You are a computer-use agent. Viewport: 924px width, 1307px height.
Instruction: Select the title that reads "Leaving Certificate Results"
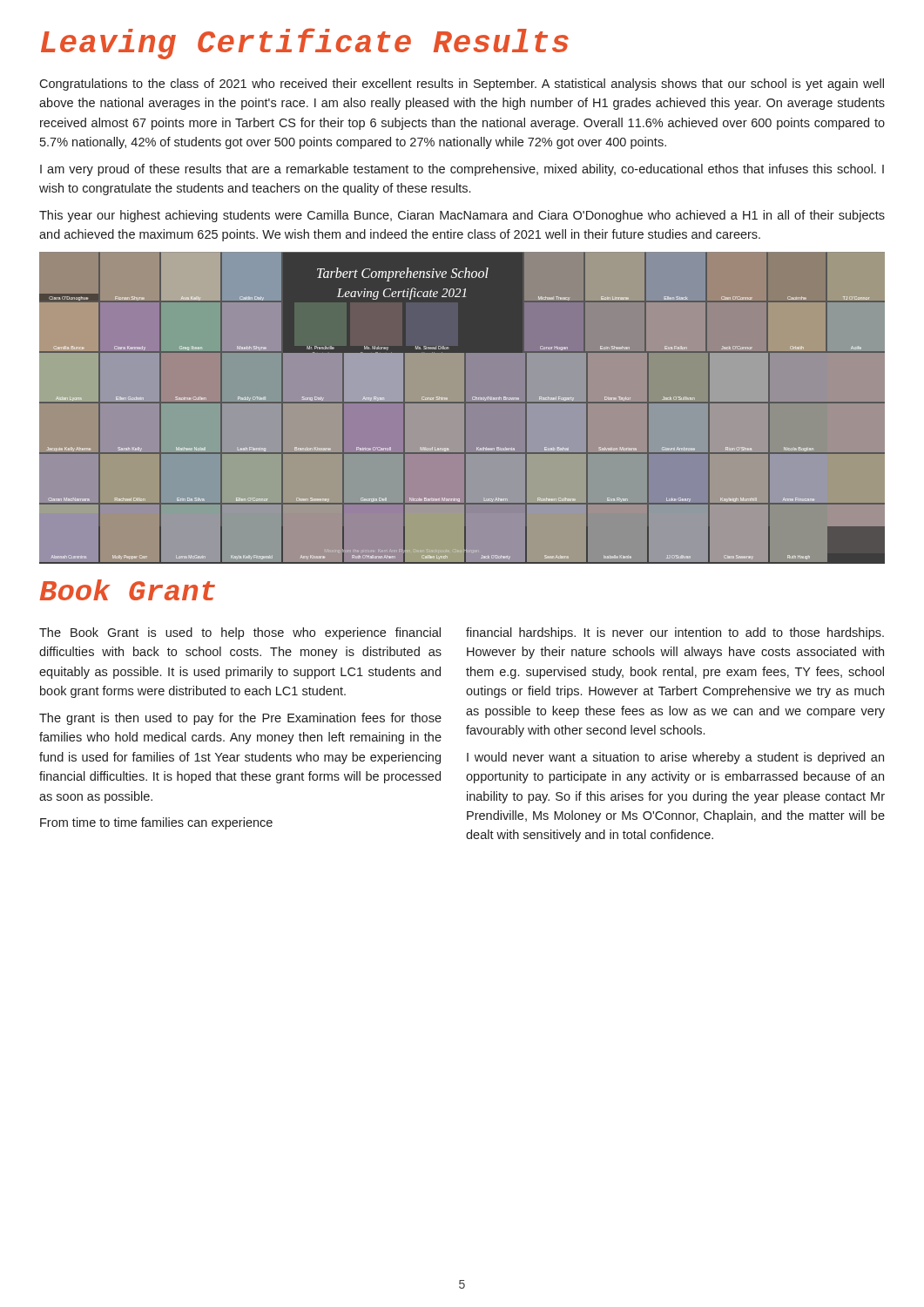coord(462,44)
